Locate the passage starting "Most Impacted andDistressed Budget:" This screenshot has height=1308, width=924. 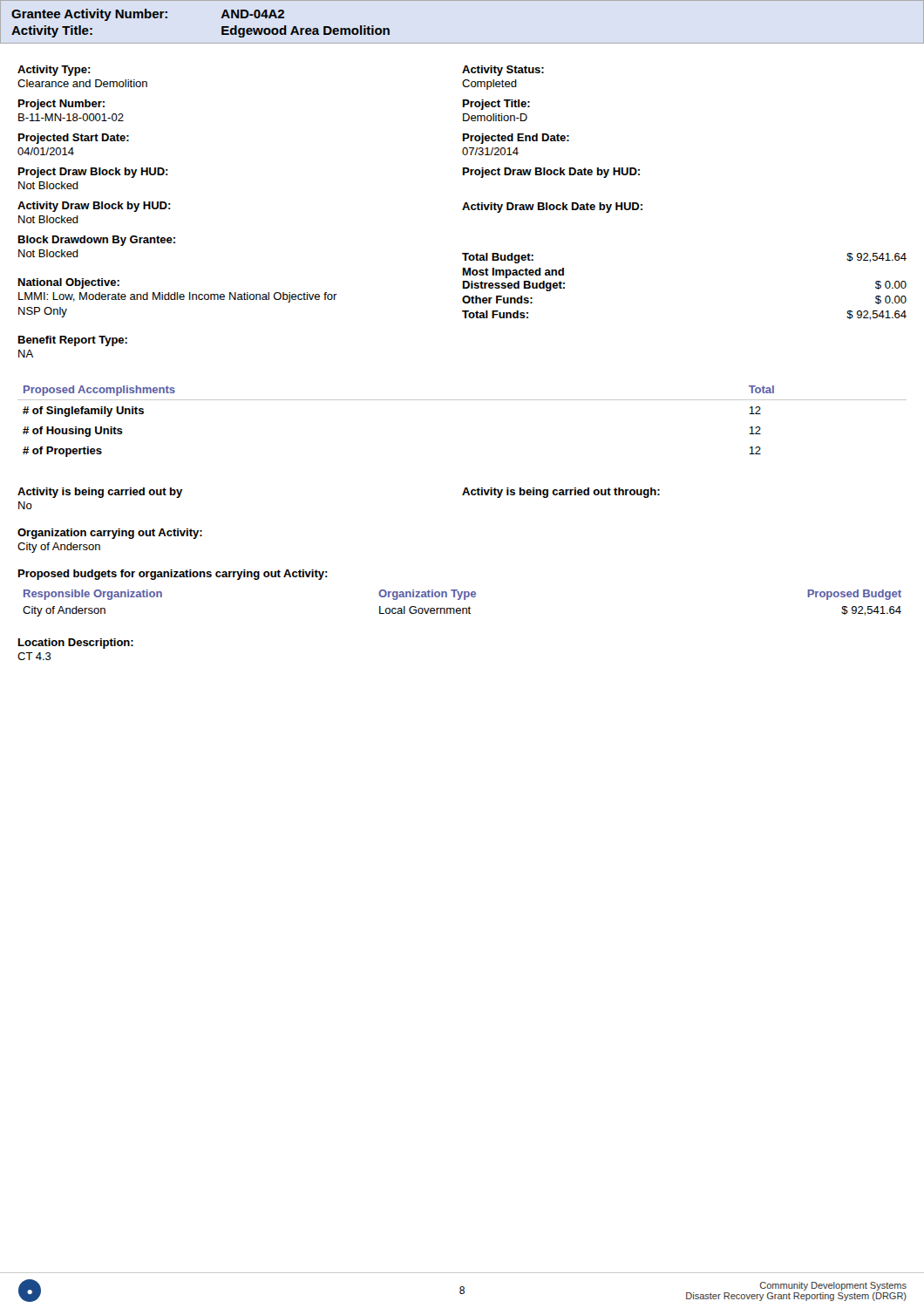coord(514,278)
